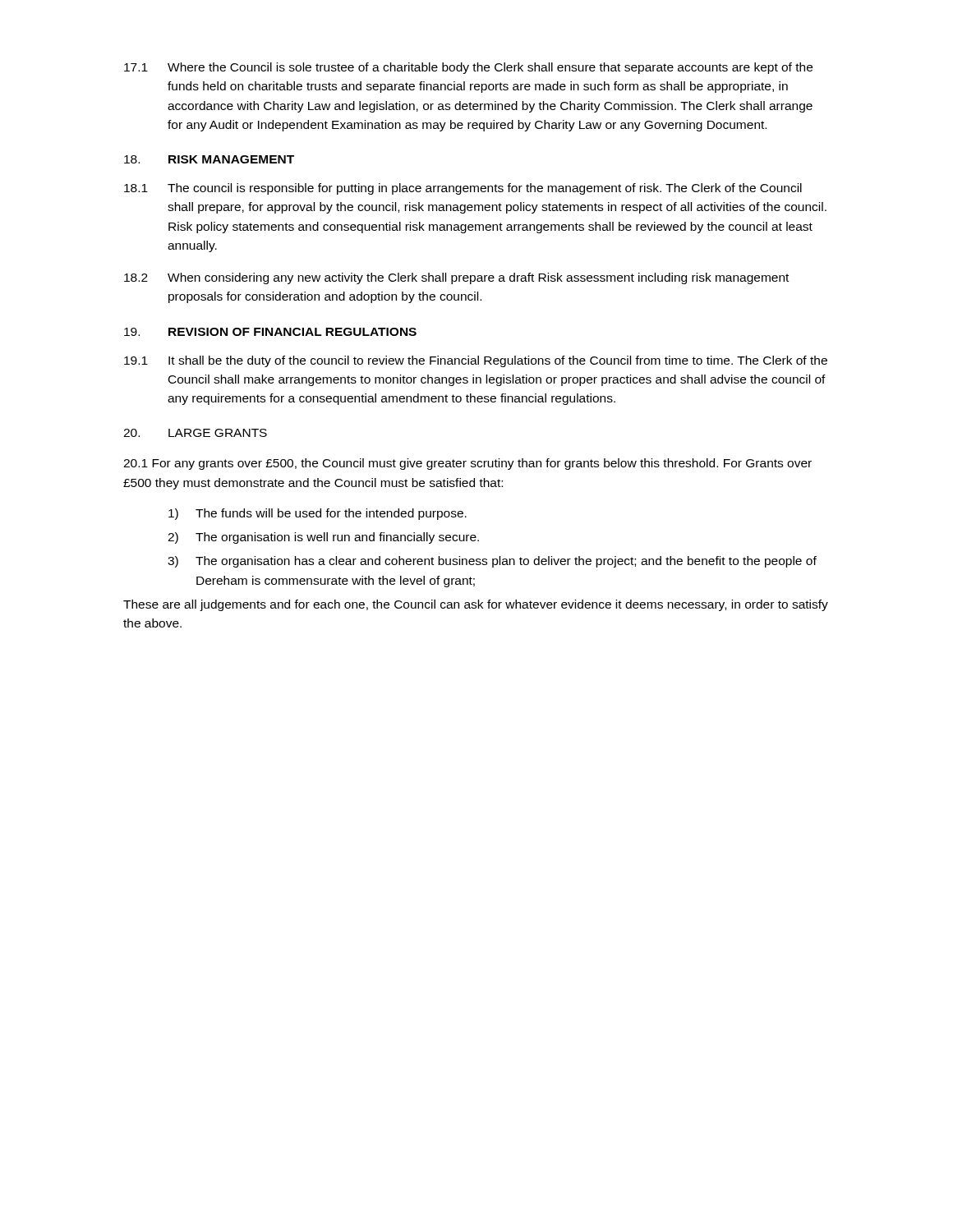
Task: Where is the passage that starts "These are all judgements and for each"?
Action: pyautogui.click(x=476, y=614)
